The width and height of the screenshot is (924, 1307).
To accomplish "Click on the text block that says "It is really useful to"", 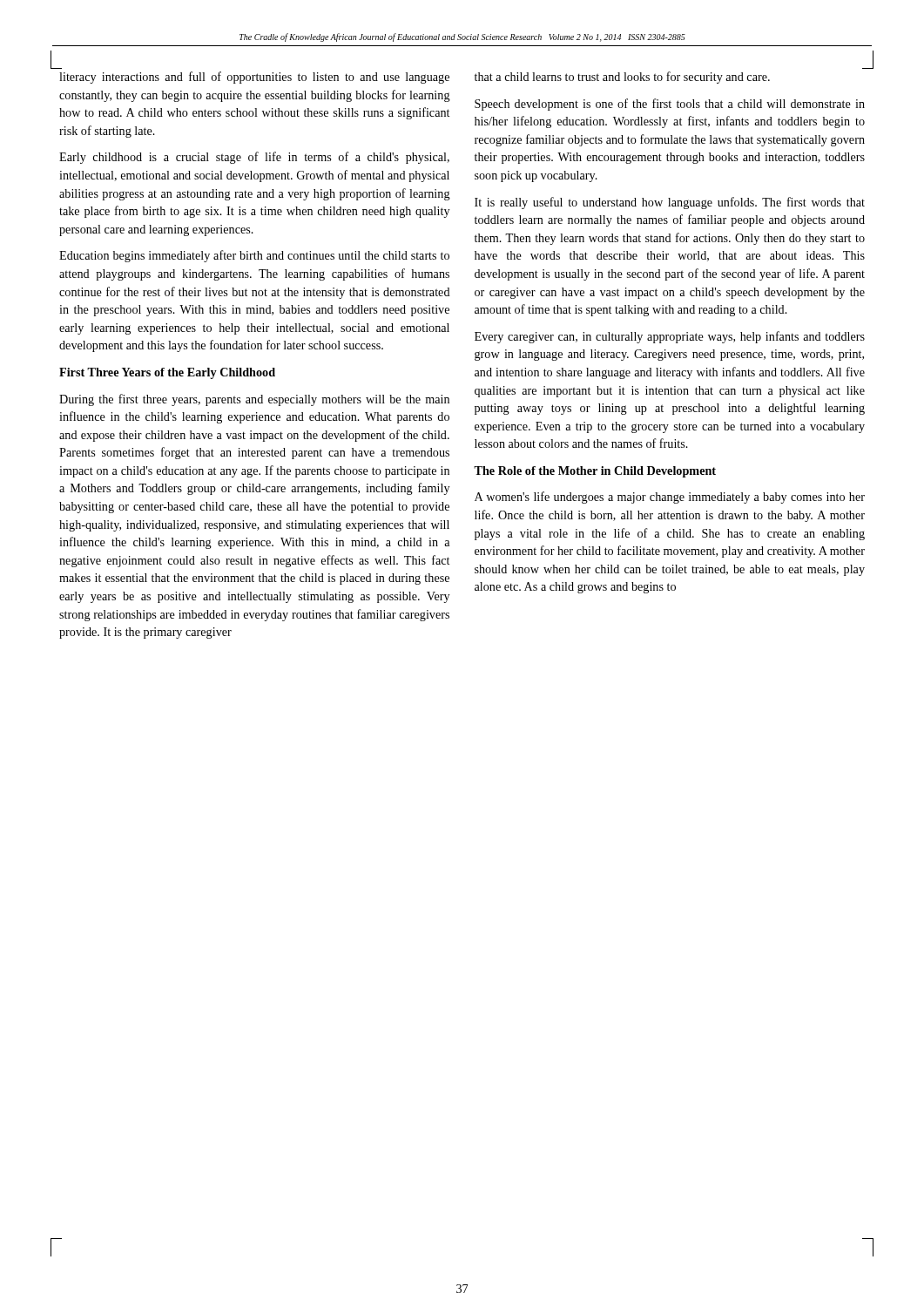I will 669,256.
